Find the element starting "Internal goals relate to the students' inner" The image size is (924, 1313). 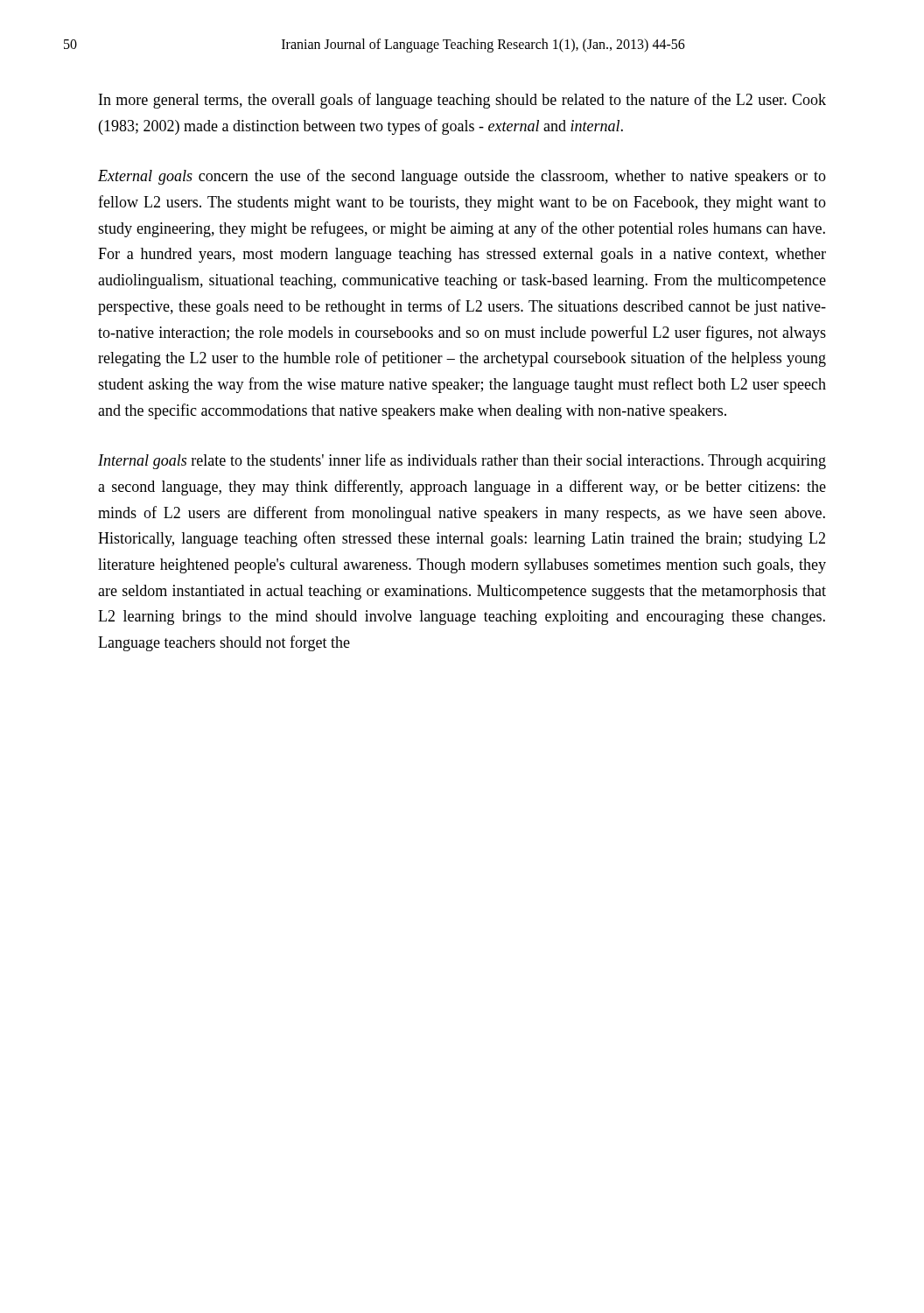[462, 552]
